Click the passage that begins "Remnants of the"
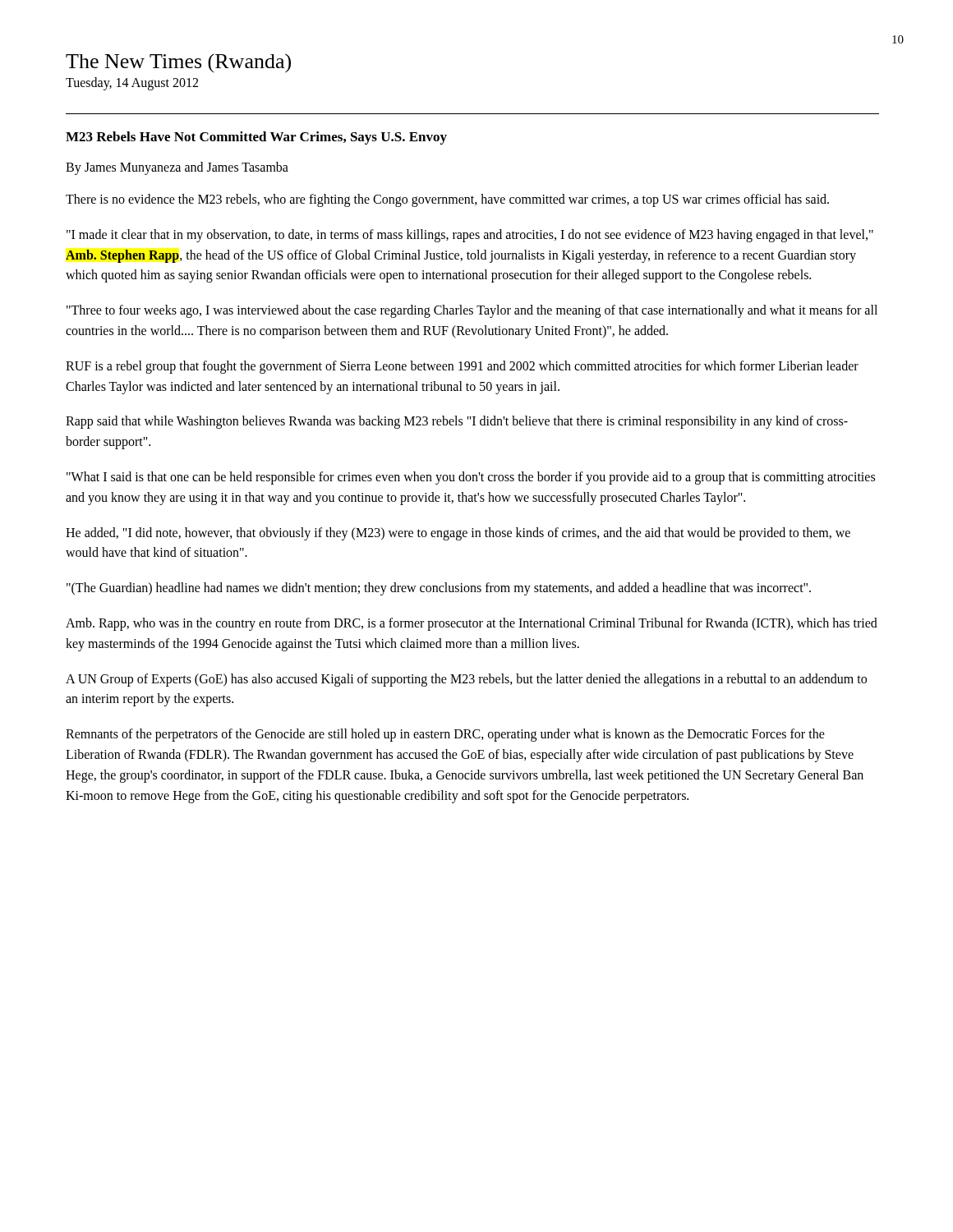The width and height of the screenshot is (953, 1232). click(465, 765)
